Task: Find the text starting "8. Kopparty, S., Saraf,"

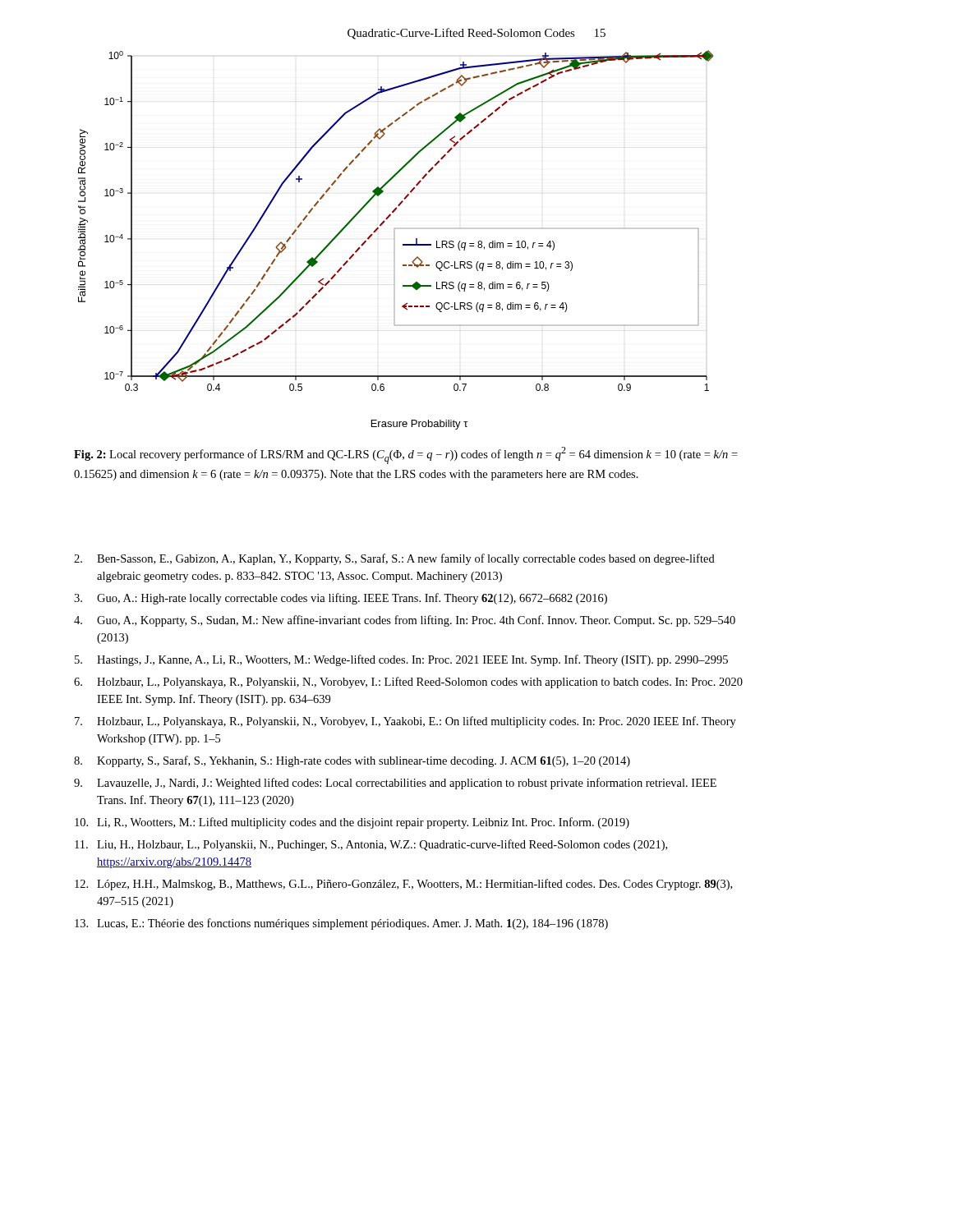Action: [411, 761]
